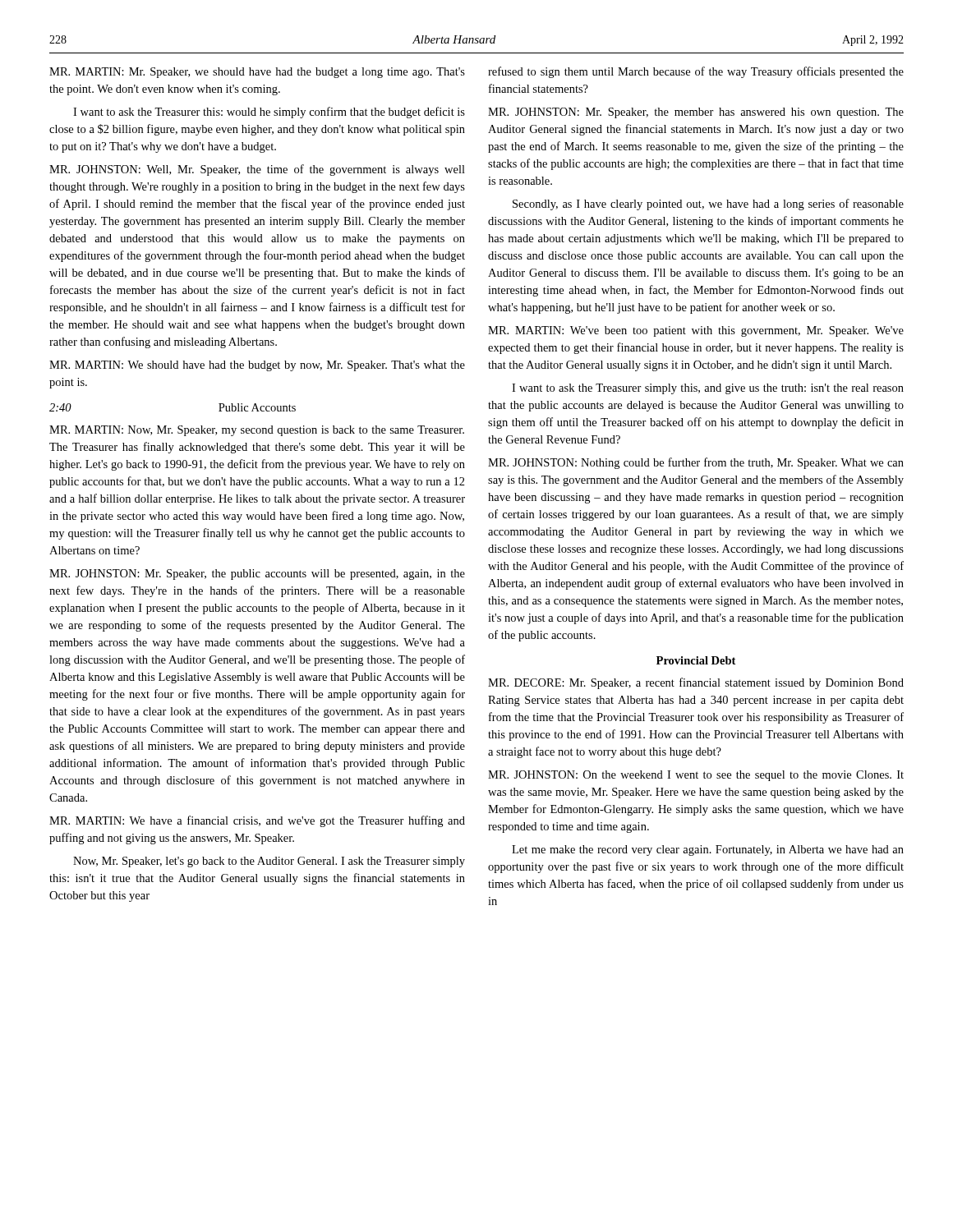Image resolution: width=953 pixels, height=1232 pixels.
Task: Point to the block starting "MR. MARTIN: We've been too patient with this"
Action: pos(696,385)
